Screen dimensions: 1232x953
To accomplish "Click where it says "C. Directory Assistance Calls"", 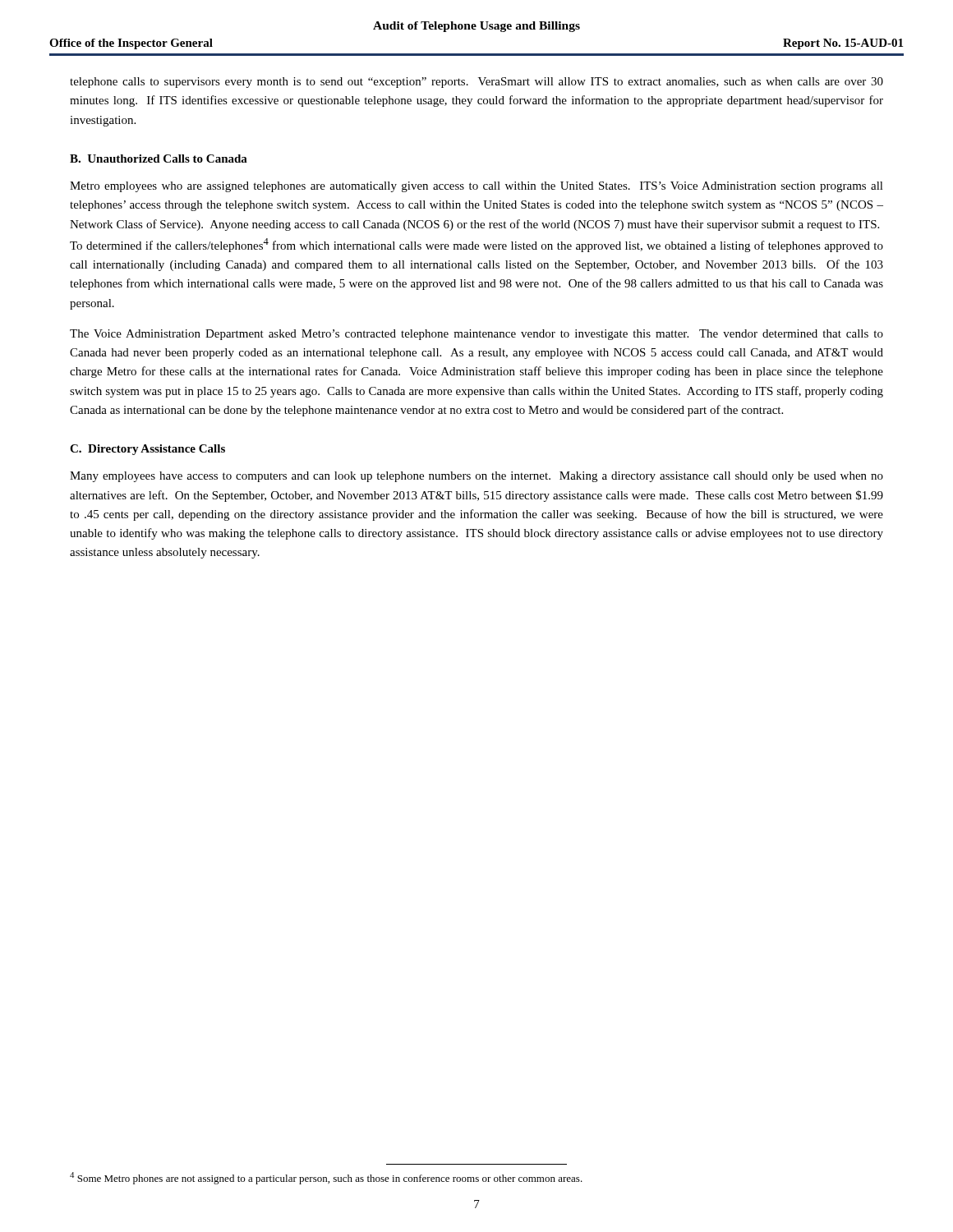I will [x=148, y=448].
